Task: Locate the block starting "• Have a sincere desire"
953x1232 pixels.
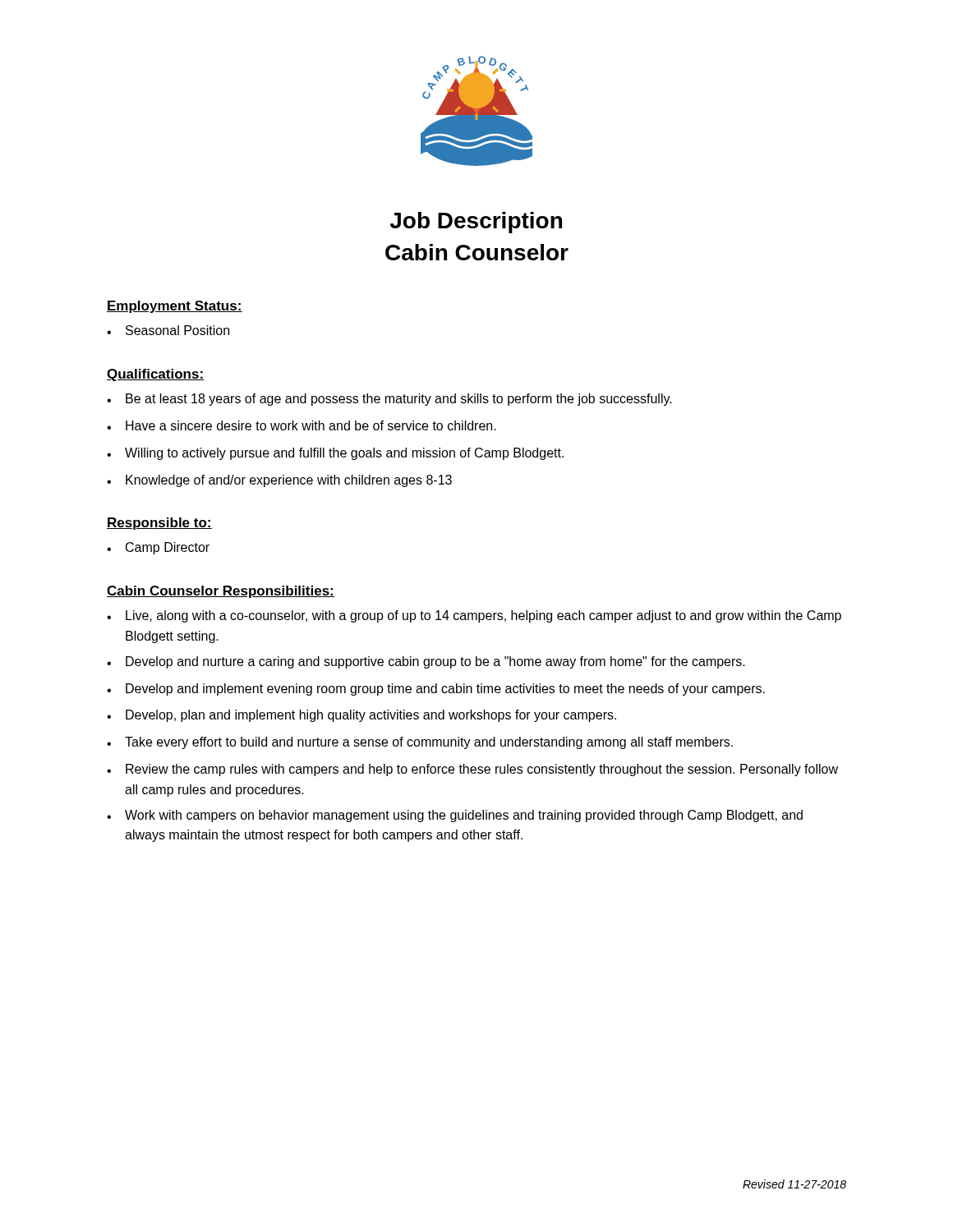Action: click(476, 427)
